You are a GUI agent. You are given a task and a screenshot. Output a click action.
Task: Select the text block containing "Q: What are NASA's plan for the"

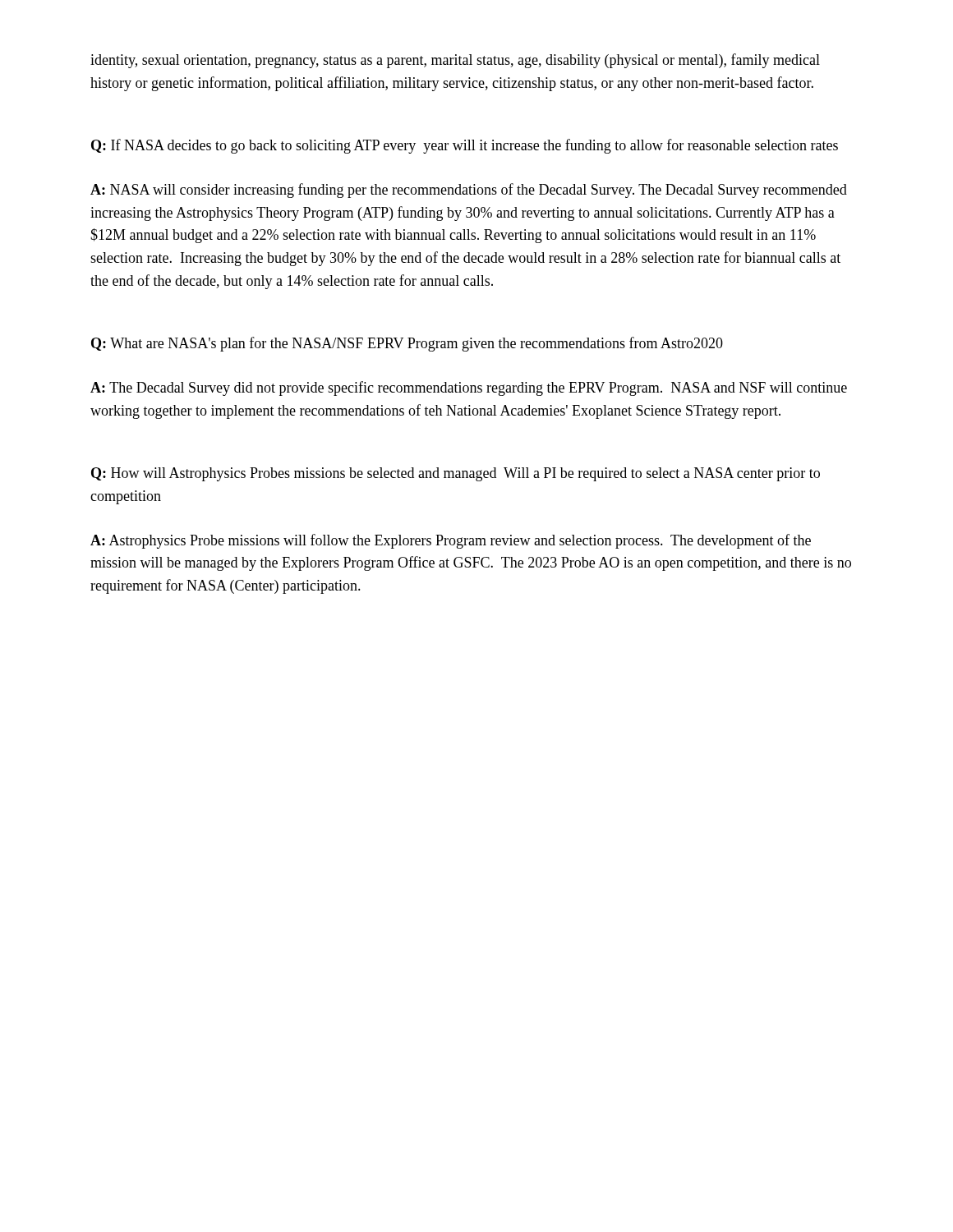(x=407, y=343)
